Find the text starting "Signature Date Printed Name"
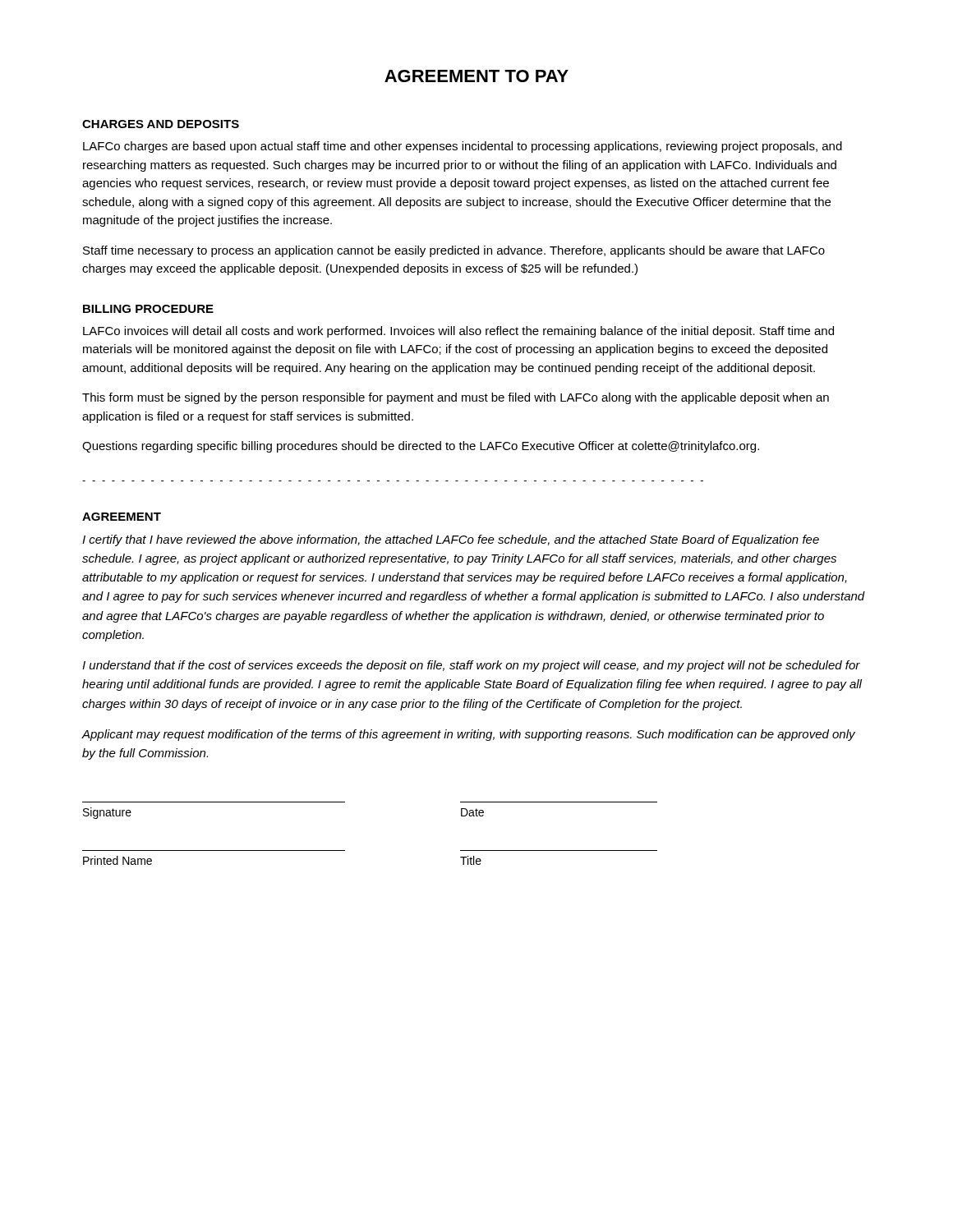Image resolution: width=953 pixels, height=1232 pixels. click(x=101, y=813)
